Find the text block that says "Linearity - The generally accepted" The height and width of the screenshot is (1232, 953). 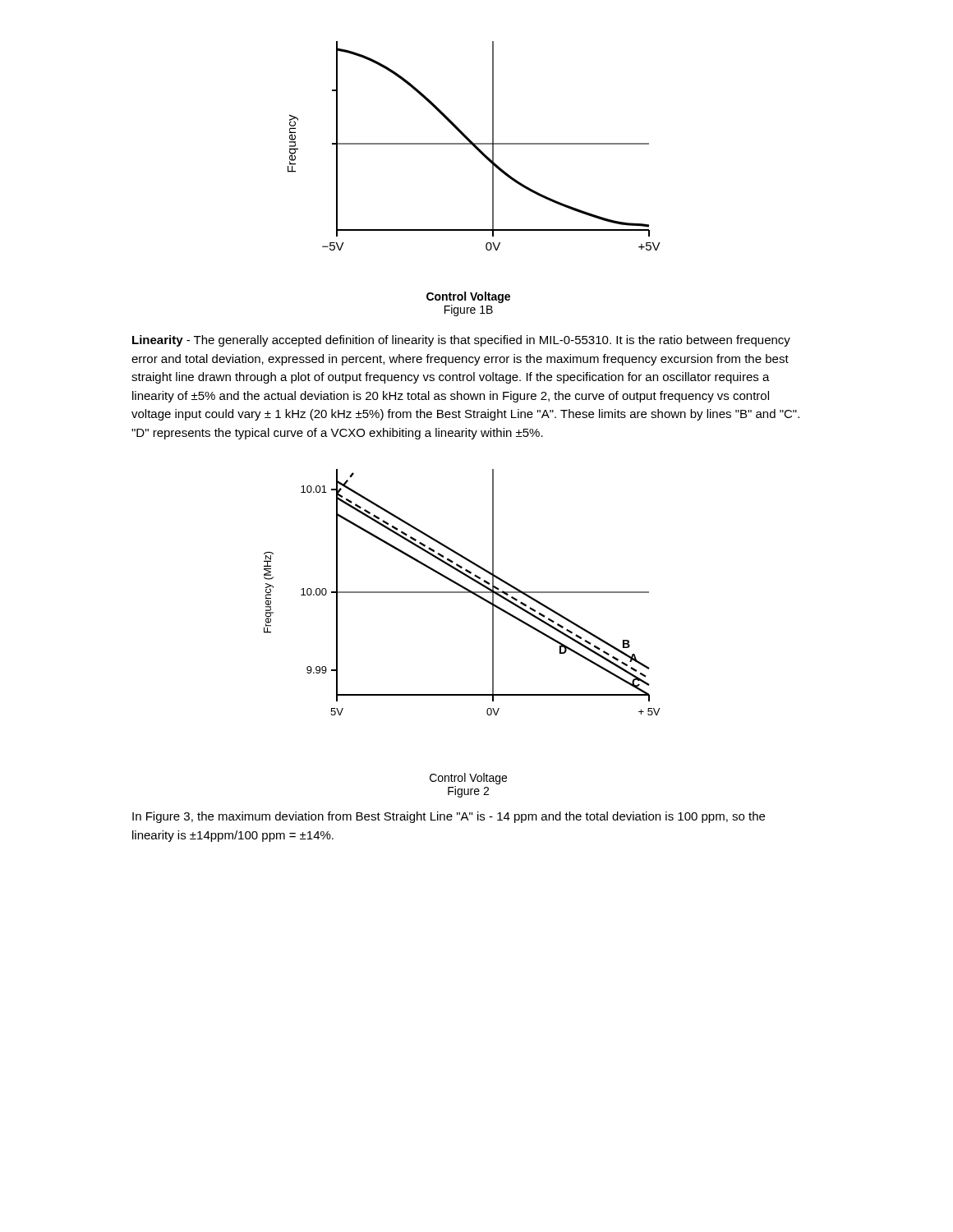pyautogui.click(x=466, y=386)
